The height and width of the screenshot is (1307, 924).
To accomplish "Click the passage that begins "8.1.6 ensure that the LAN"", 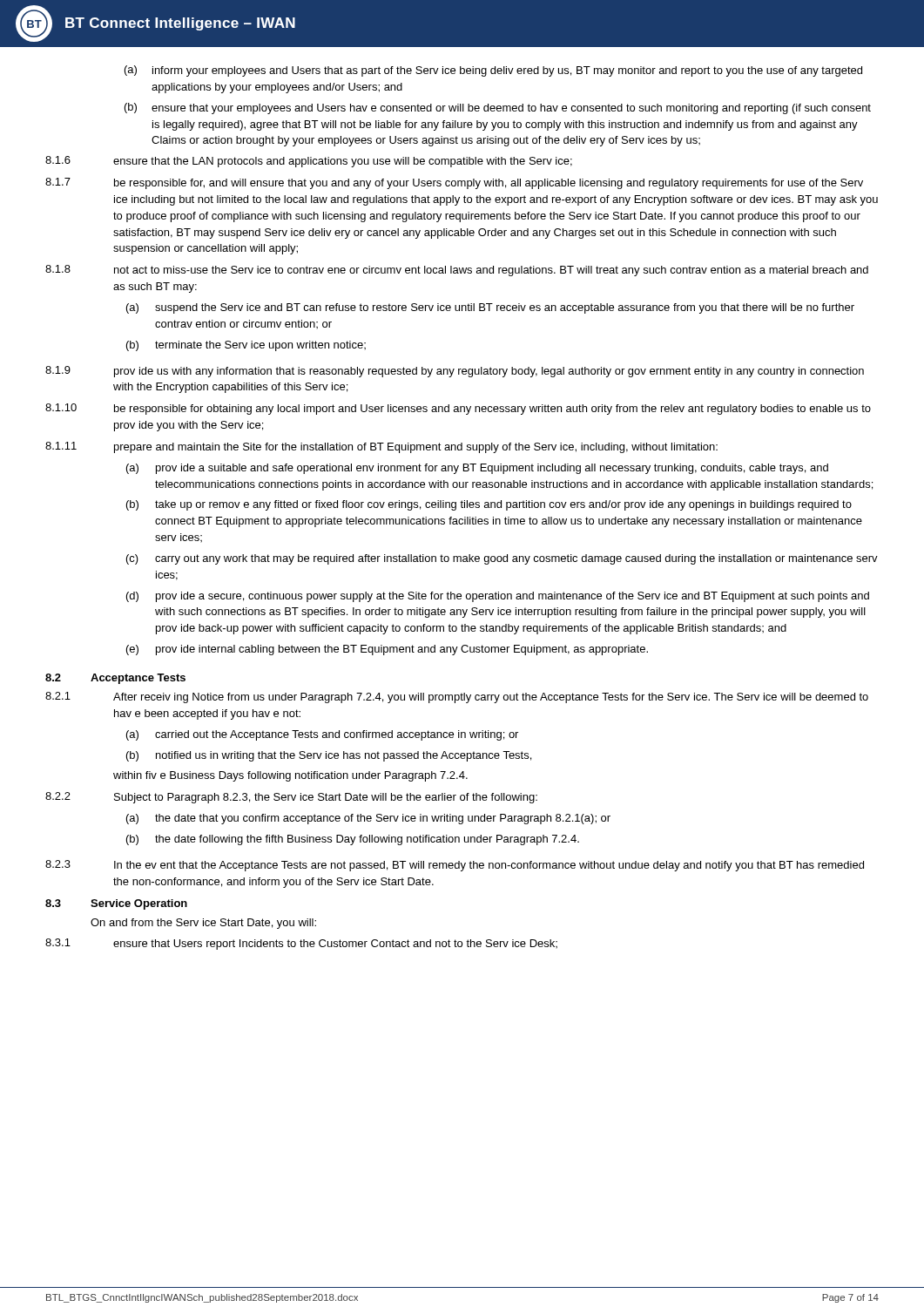I will pos(462,162).
